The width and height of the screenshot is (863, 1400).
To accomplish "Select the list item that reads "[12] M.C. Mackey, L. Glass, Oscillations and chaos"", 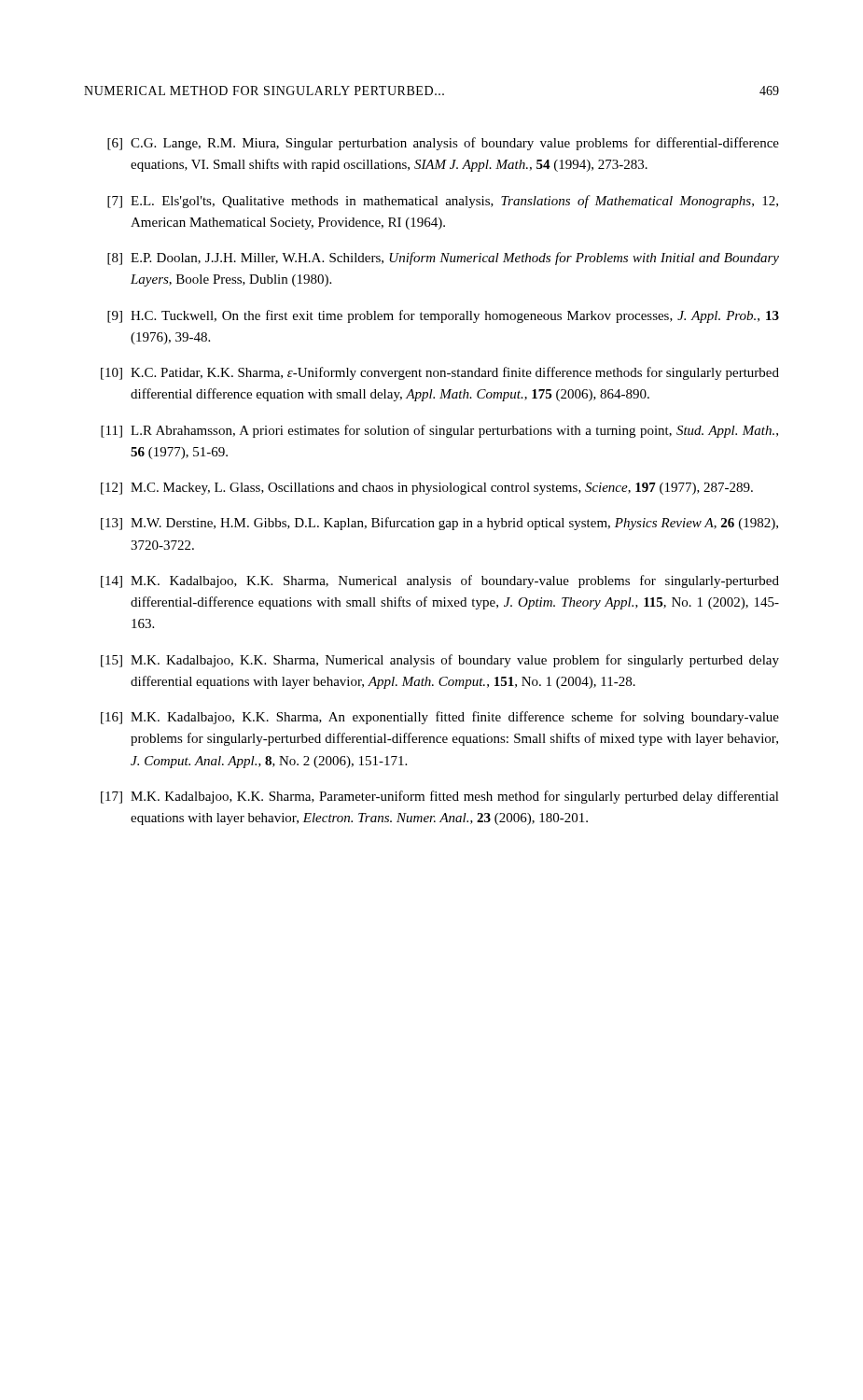I will click(x=419, y=488).
